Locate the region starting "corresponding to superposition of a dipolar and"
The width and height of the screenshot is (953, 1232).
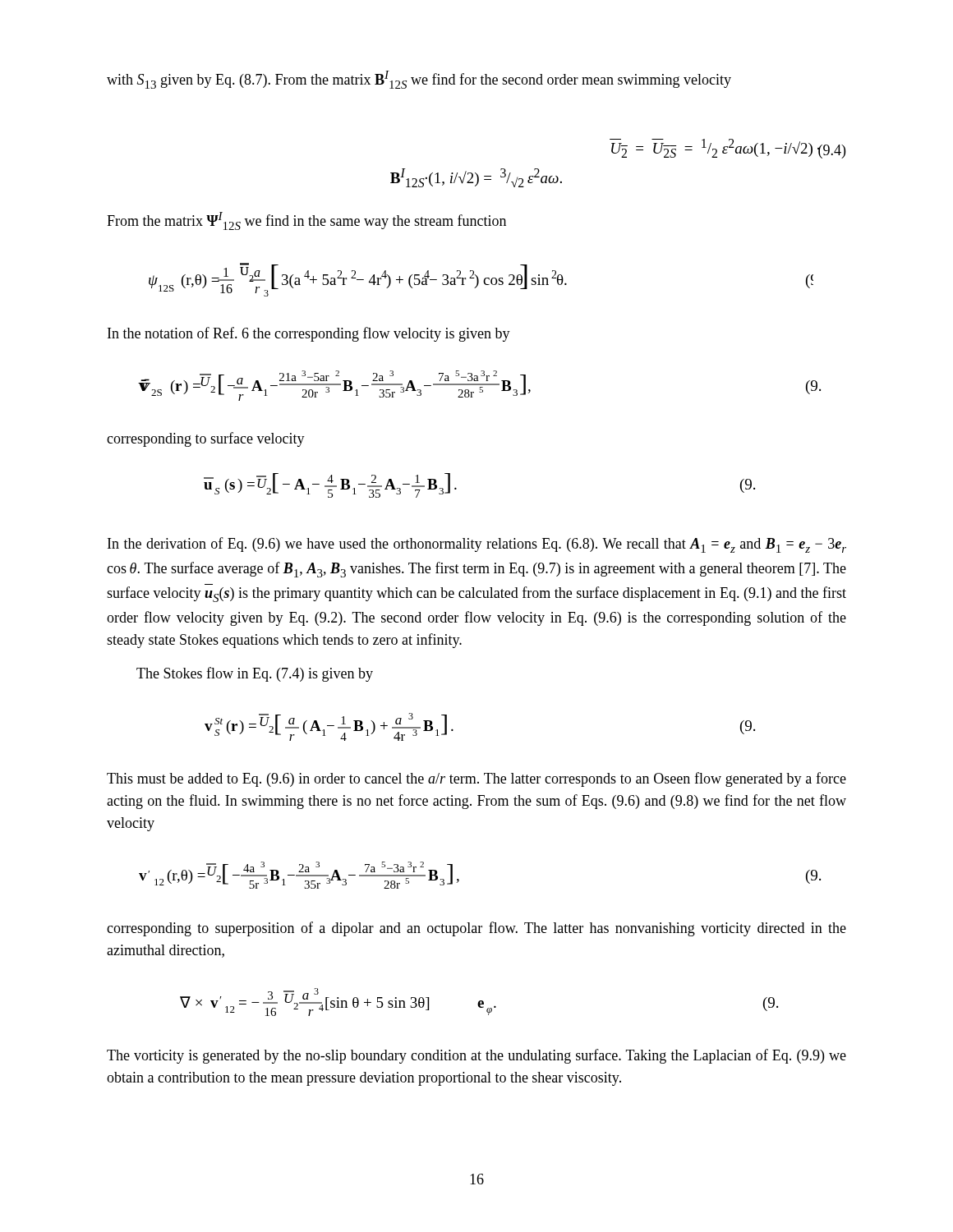[476, 939]
